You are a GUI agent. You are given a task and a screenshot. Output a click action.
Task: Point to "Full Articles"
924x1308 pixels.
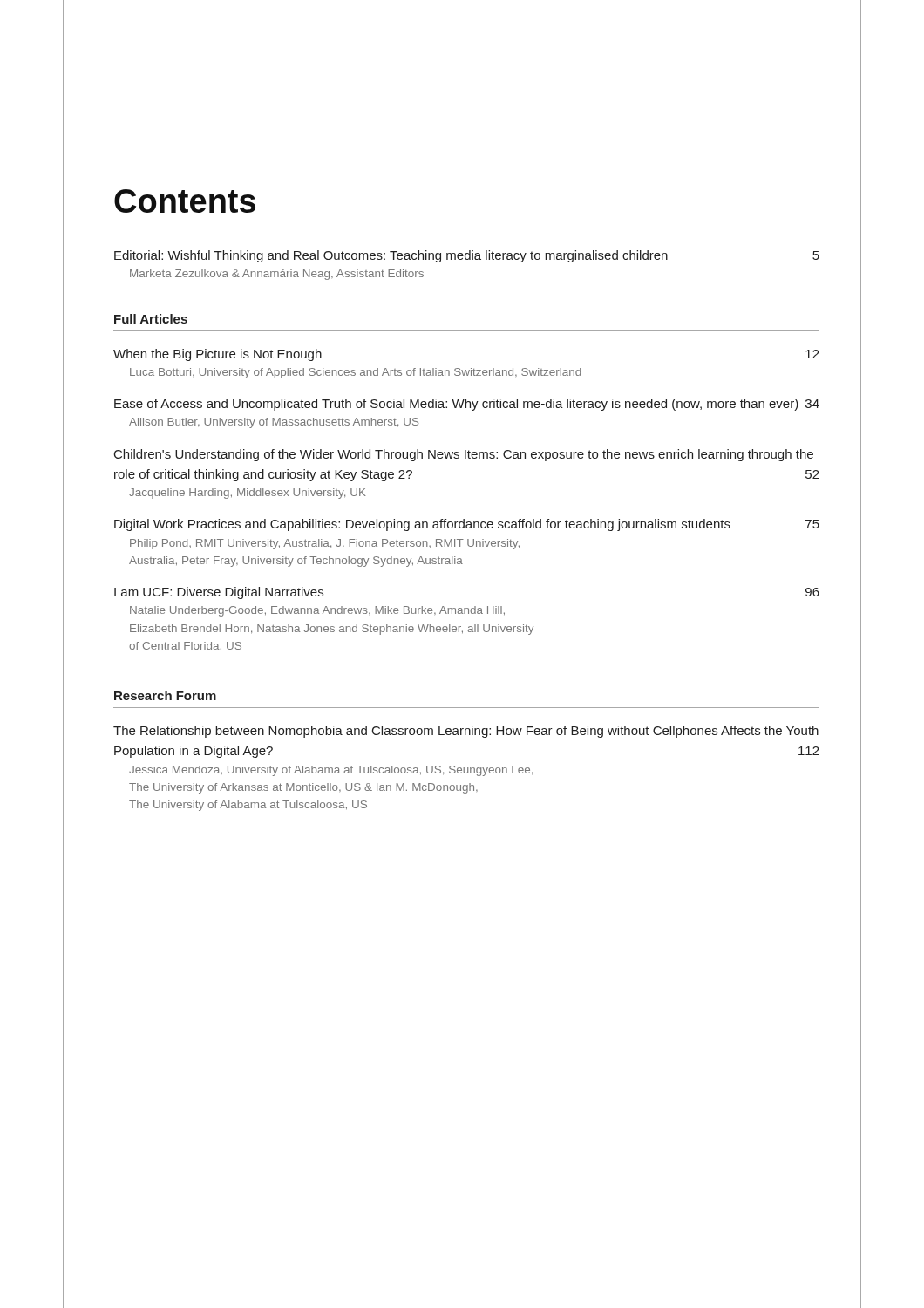click(x=150, y=318)
